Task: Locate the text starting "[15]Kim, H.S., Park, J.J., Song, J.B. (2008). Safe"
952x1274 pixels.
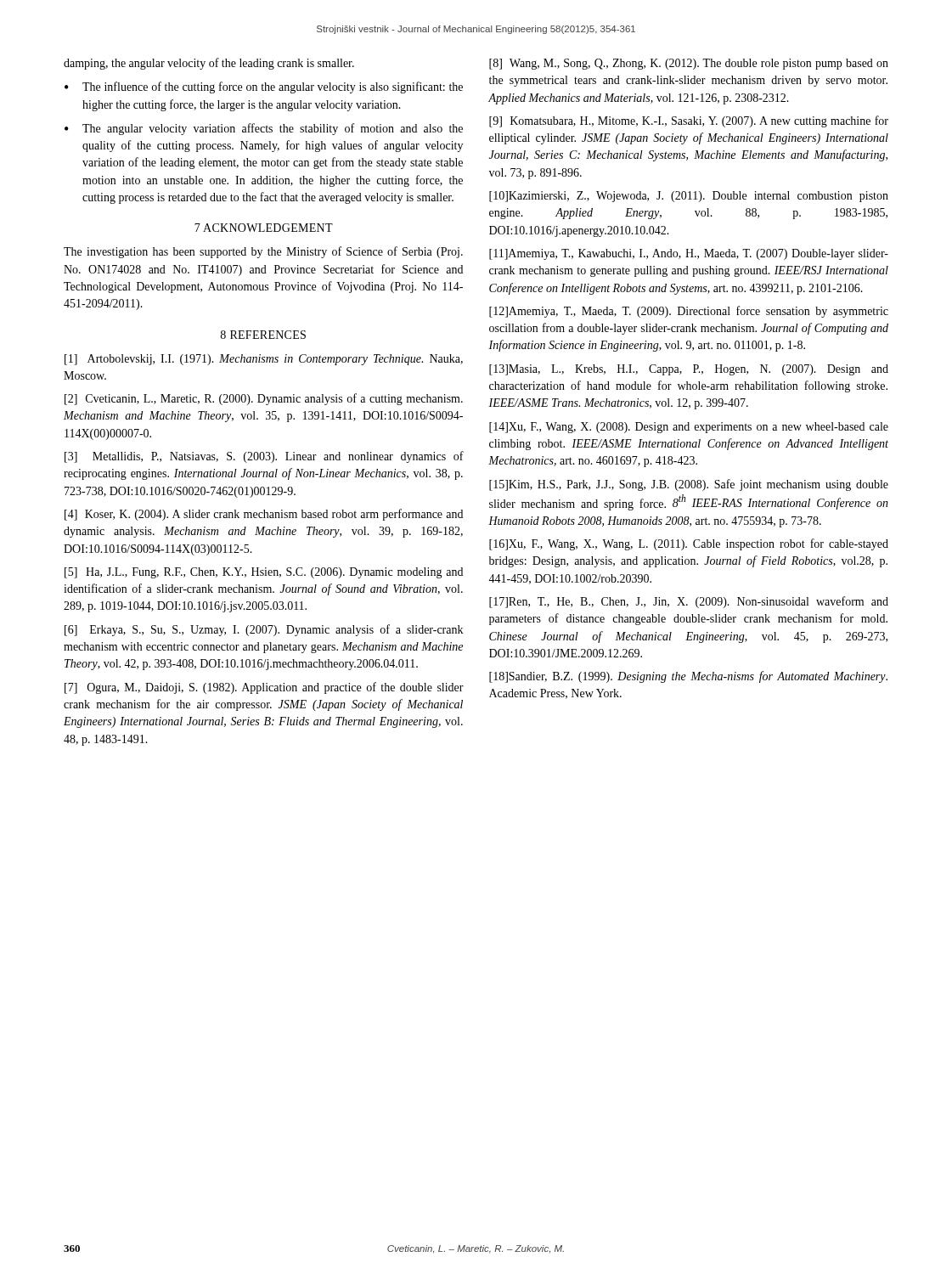Action: pyautogui.click(x=689, y=503)
